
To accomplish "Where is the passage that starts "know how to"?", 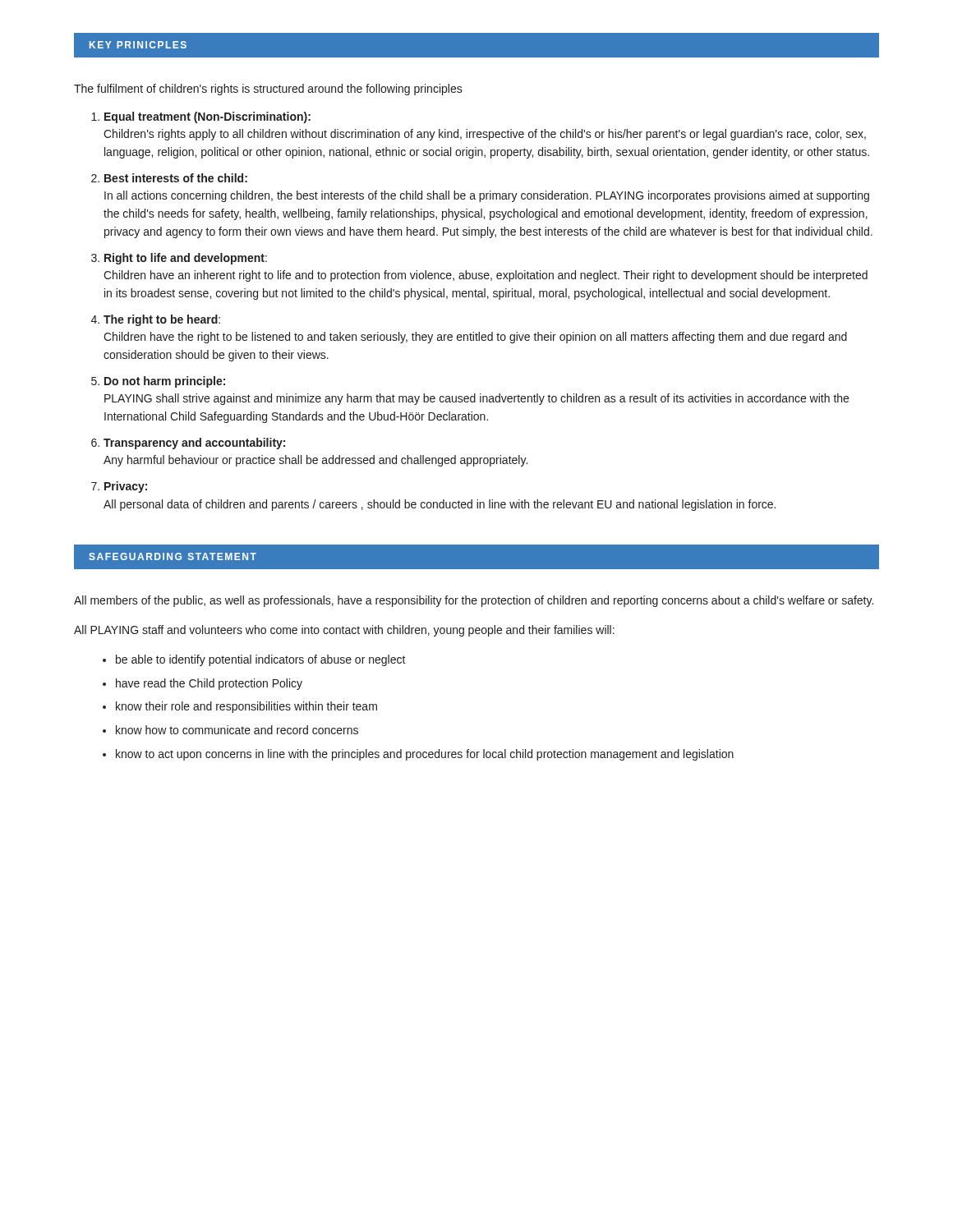I will click(237, 730).
